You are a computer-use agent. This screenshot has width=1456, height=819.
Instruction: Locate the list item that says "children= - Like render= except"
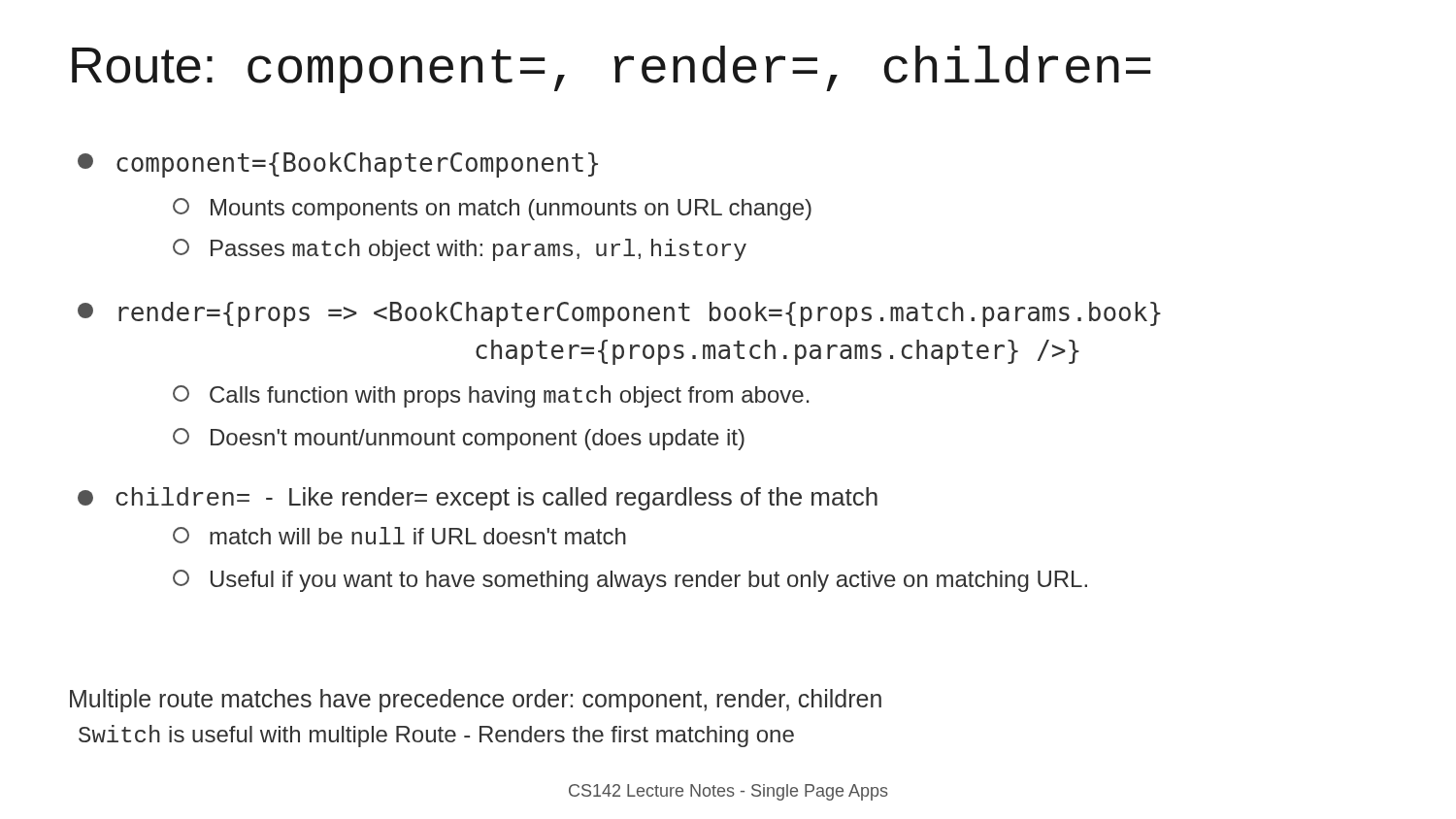coord(583,543)
